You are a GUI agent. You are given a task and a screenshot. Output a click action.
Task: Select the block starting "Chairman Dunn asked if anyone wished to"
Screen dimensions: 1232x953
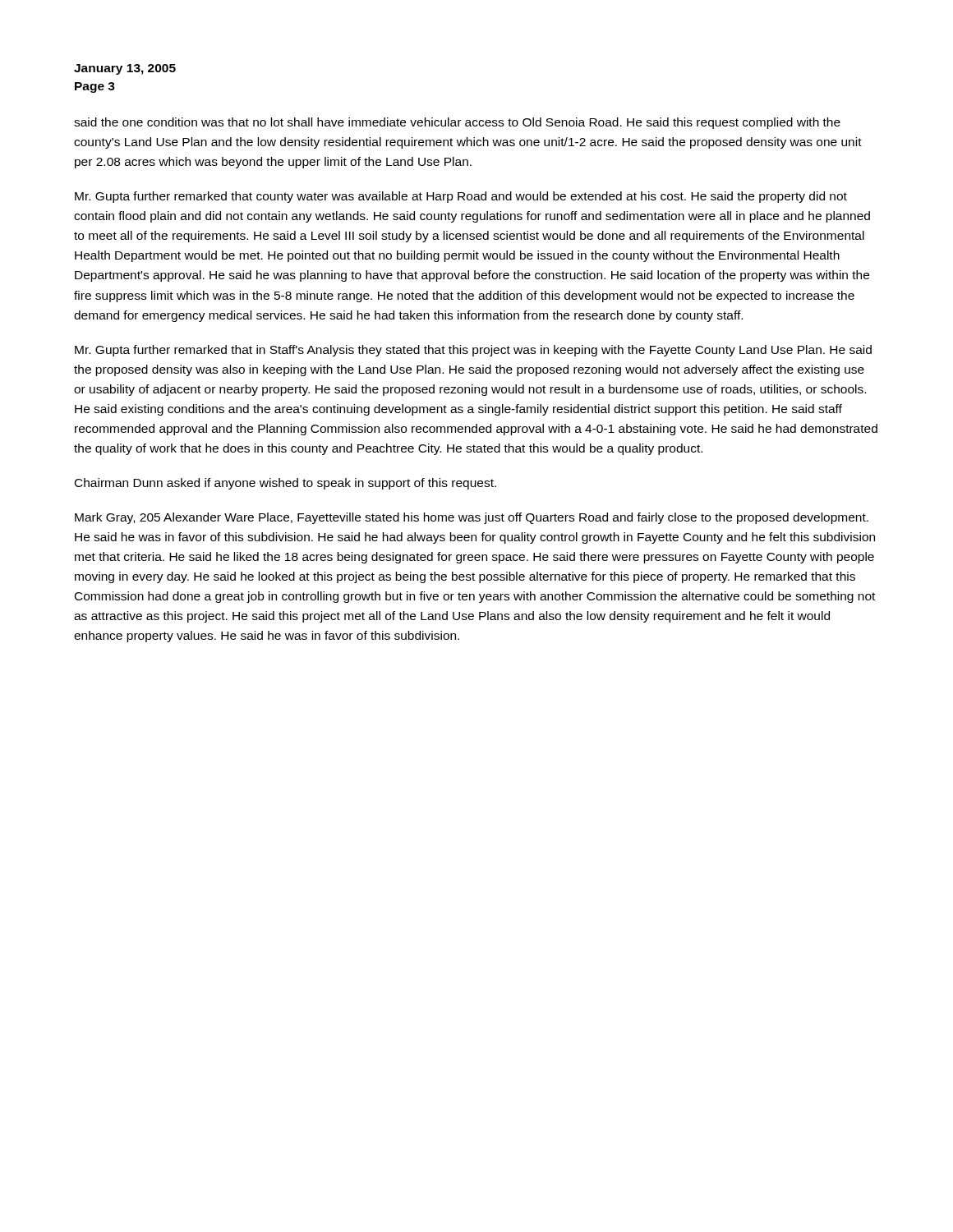(x=286, y=482)
